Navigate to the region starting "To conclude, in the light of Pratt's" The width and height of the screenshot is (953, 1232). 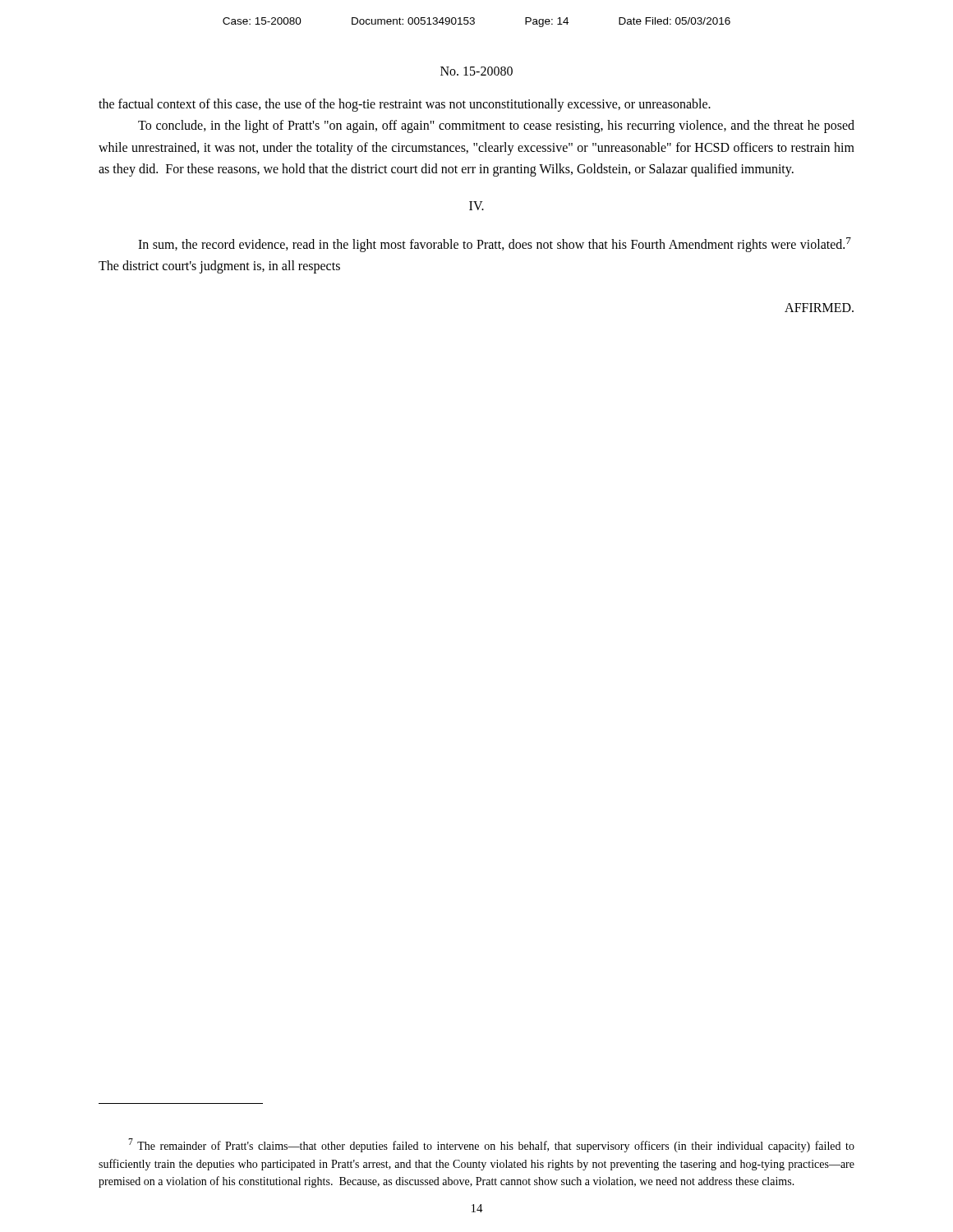point(476,147)
